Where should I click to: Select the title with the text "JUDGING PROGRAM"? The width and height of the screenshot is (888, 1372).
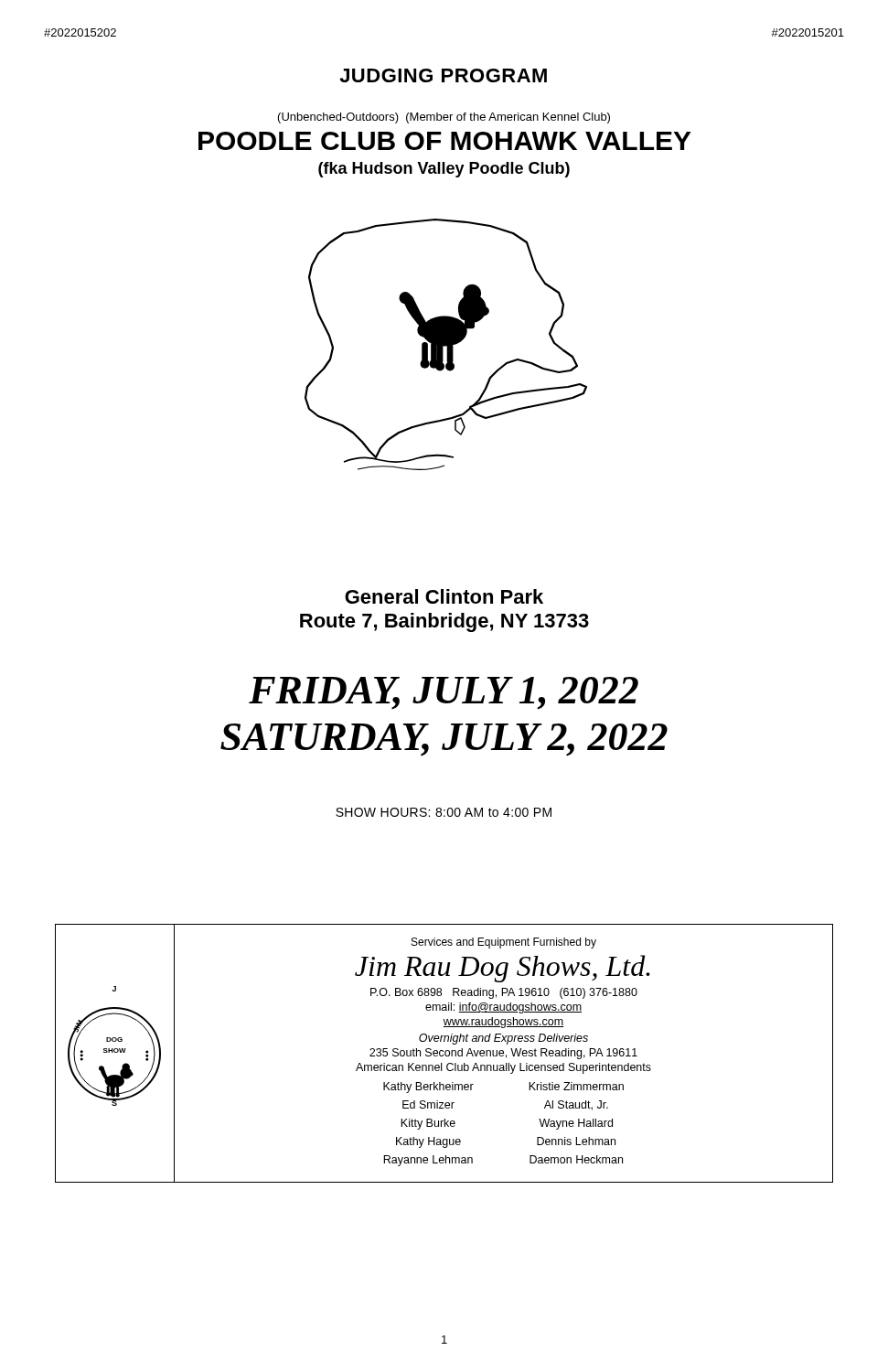444,75
